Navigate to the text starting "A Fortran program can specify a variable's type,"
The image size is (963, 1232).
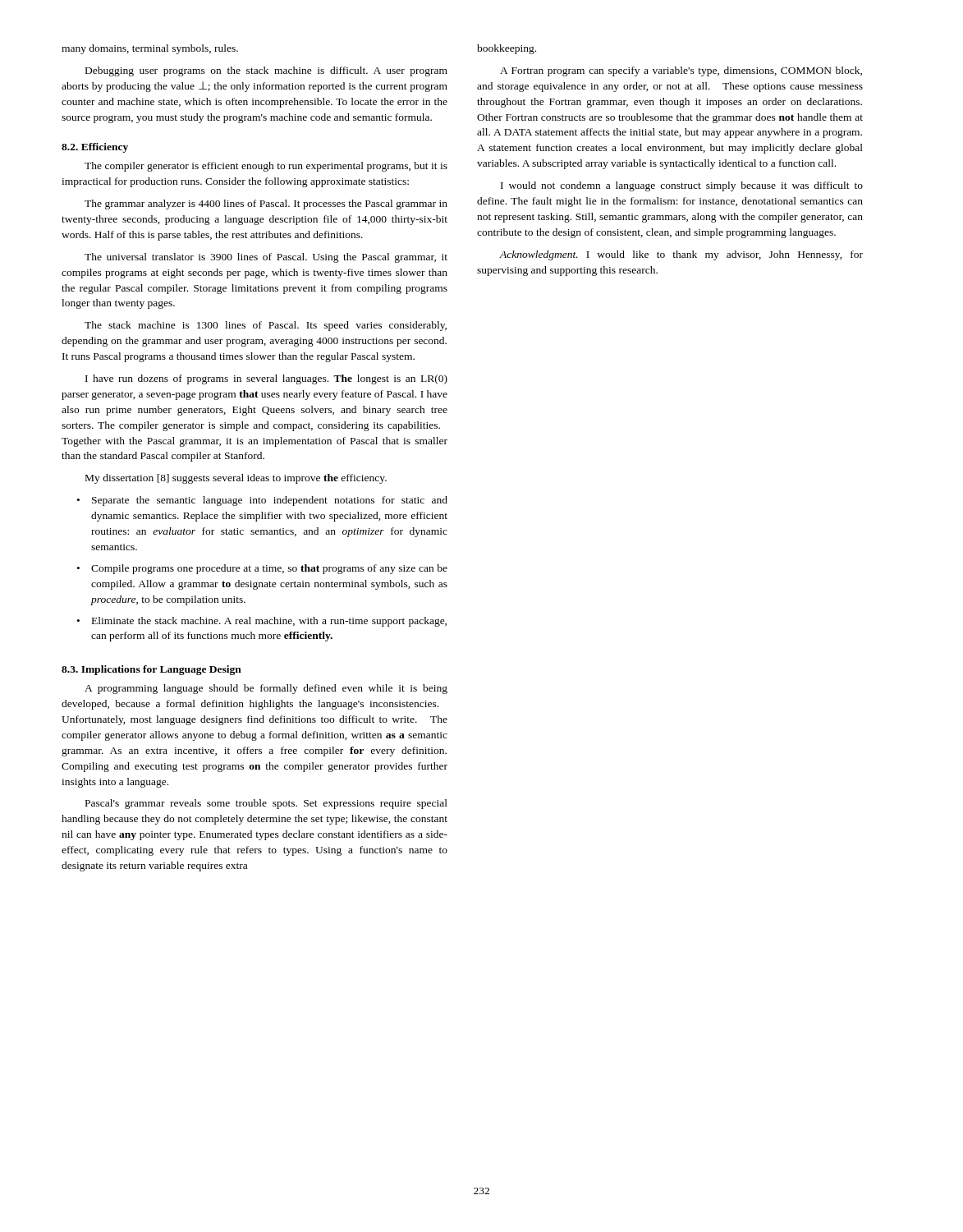pos(670,117)
